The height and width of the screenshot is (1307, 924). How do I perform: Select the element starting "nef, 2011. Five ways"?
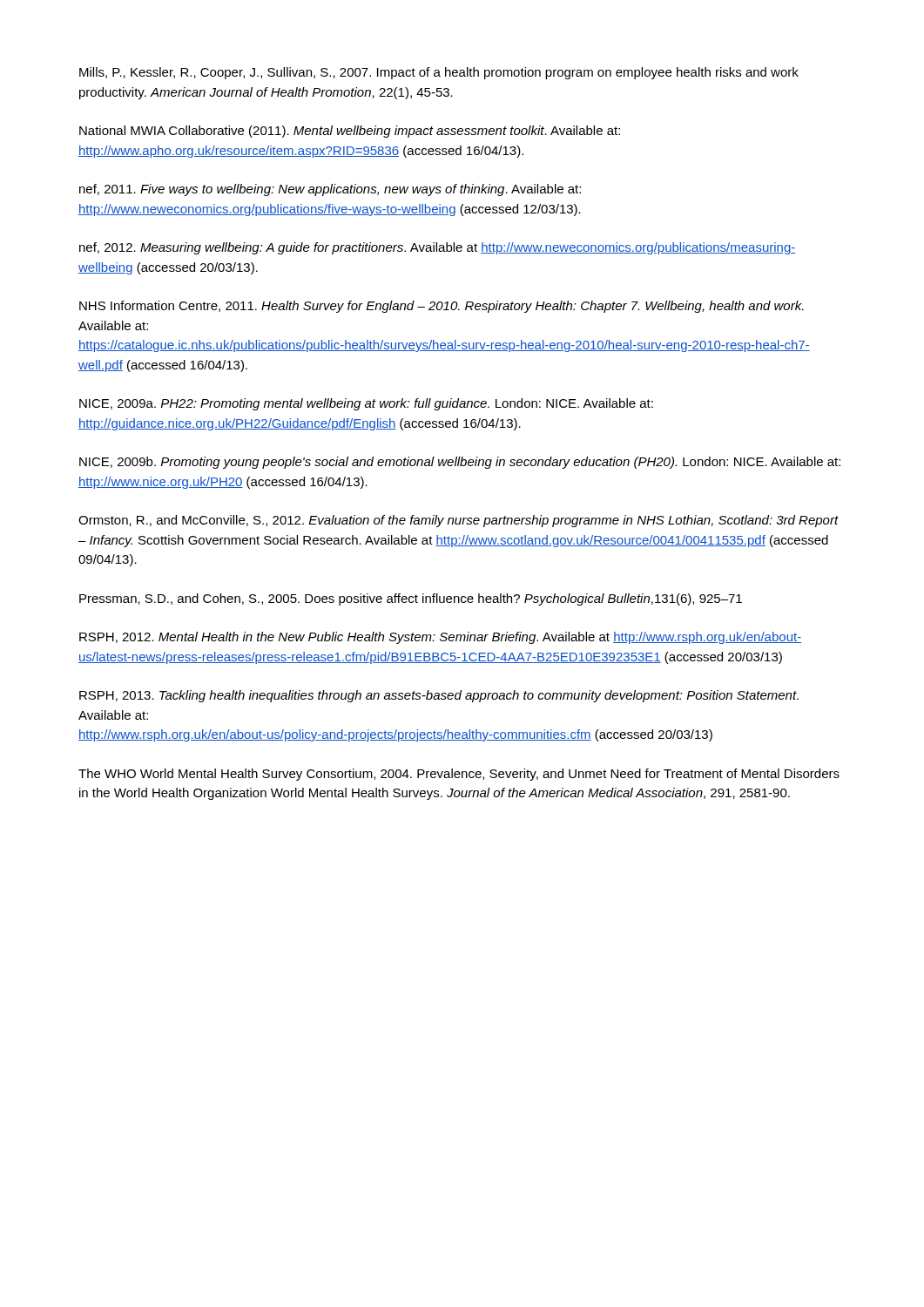330,198
